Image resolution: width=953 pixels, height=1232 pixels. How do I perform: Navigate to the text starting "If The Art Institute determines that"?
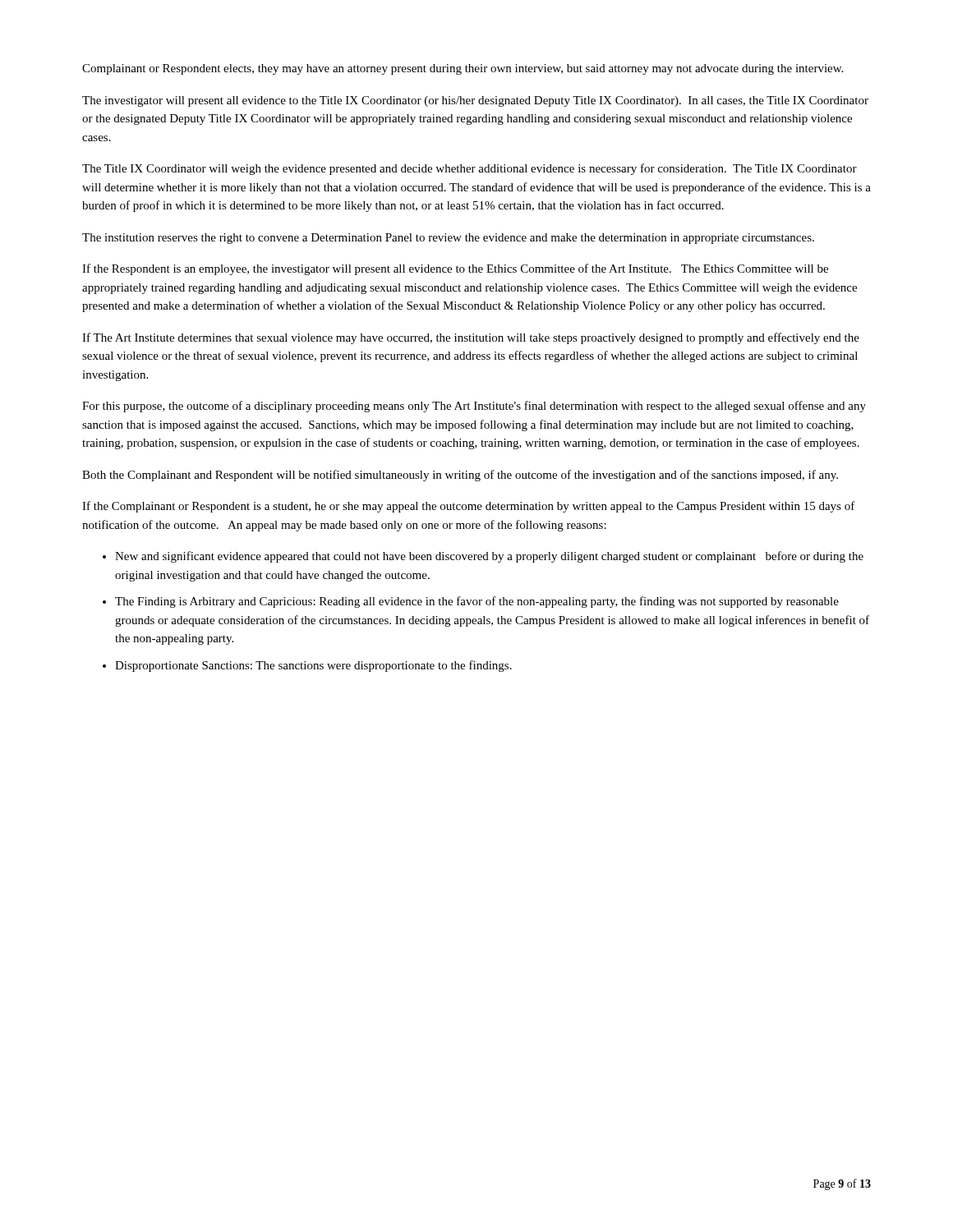pos(471,356)
